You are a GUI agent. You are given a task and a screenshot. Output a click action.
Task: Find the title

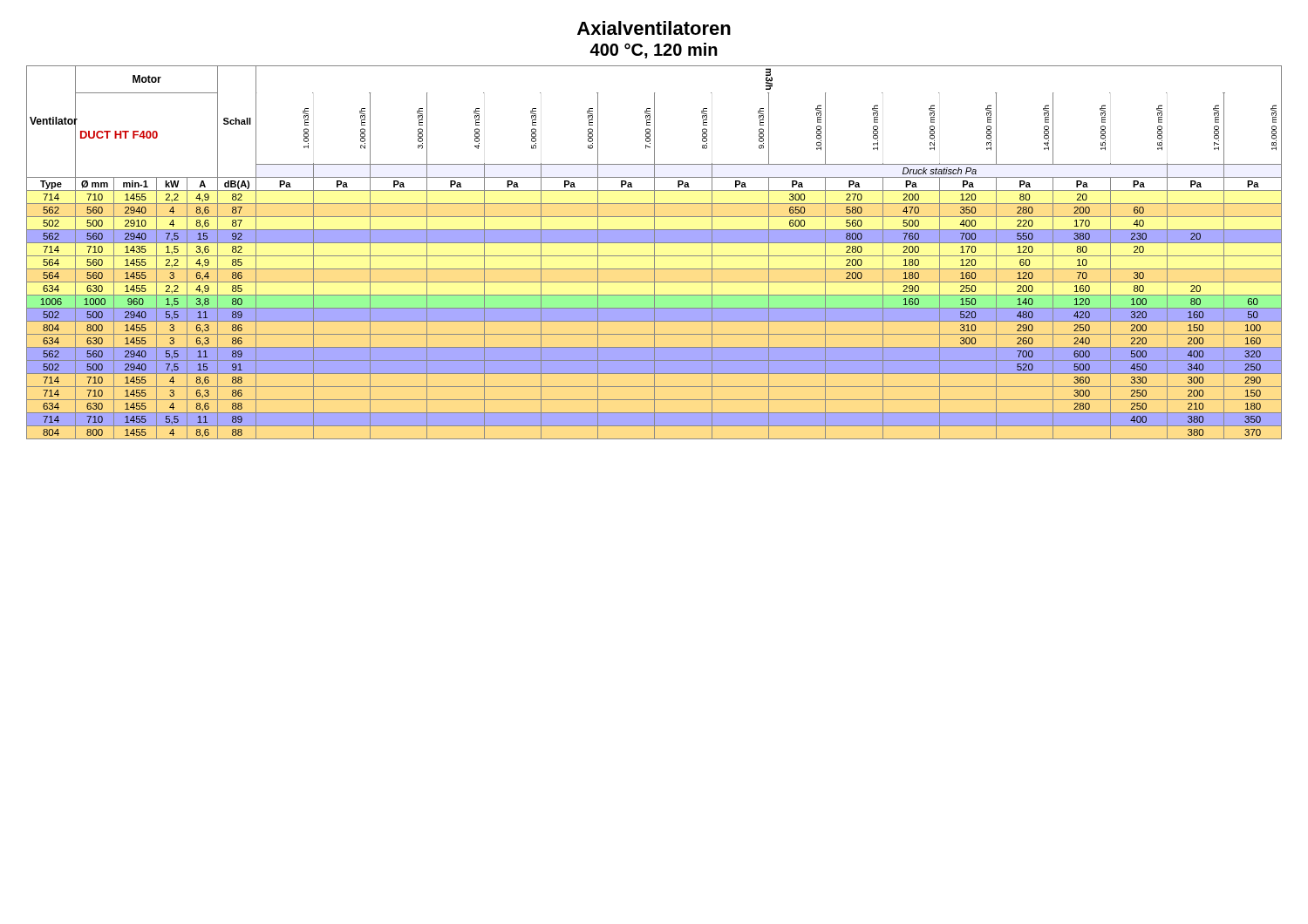654,39
